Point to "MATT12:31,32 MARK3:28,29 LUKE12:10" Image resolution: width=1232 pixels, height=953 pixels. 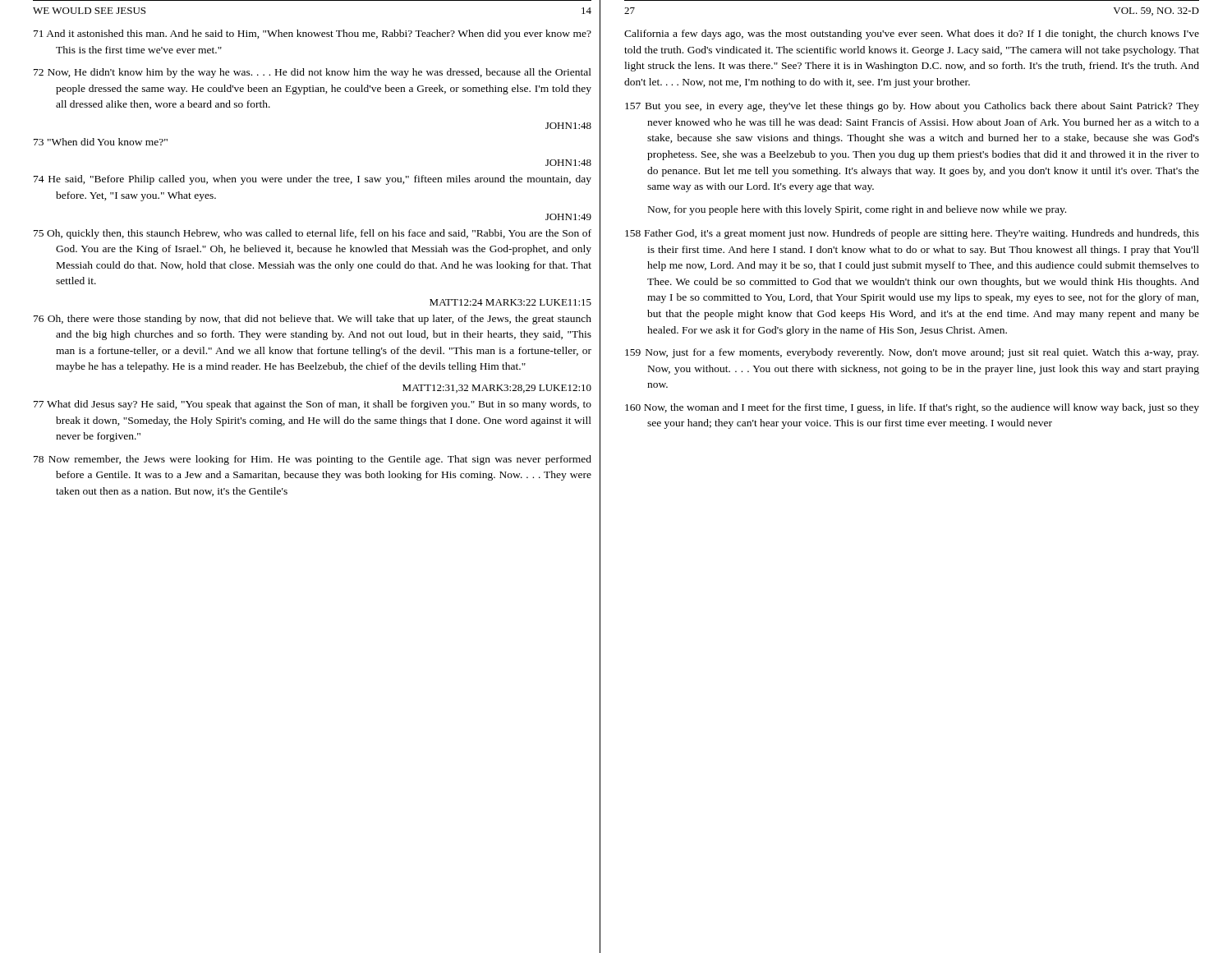point(497,387)
